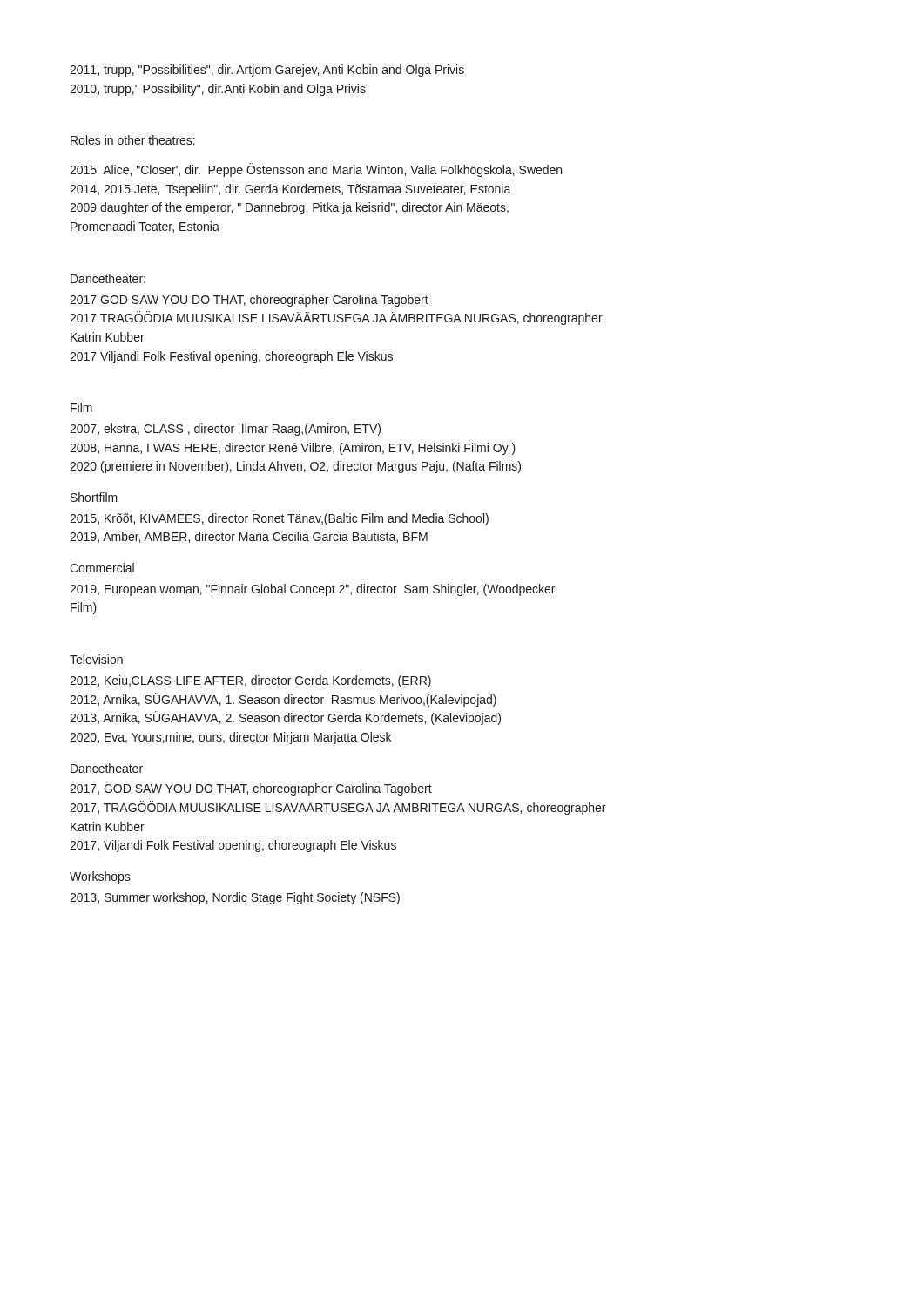This screenshot has width=924, height=1307.
Task: Locate the text starting "2015, Krõõt, KIVAMEES, director Ronet Tänav,(Baltic Film and"
Action: (279, 518)
